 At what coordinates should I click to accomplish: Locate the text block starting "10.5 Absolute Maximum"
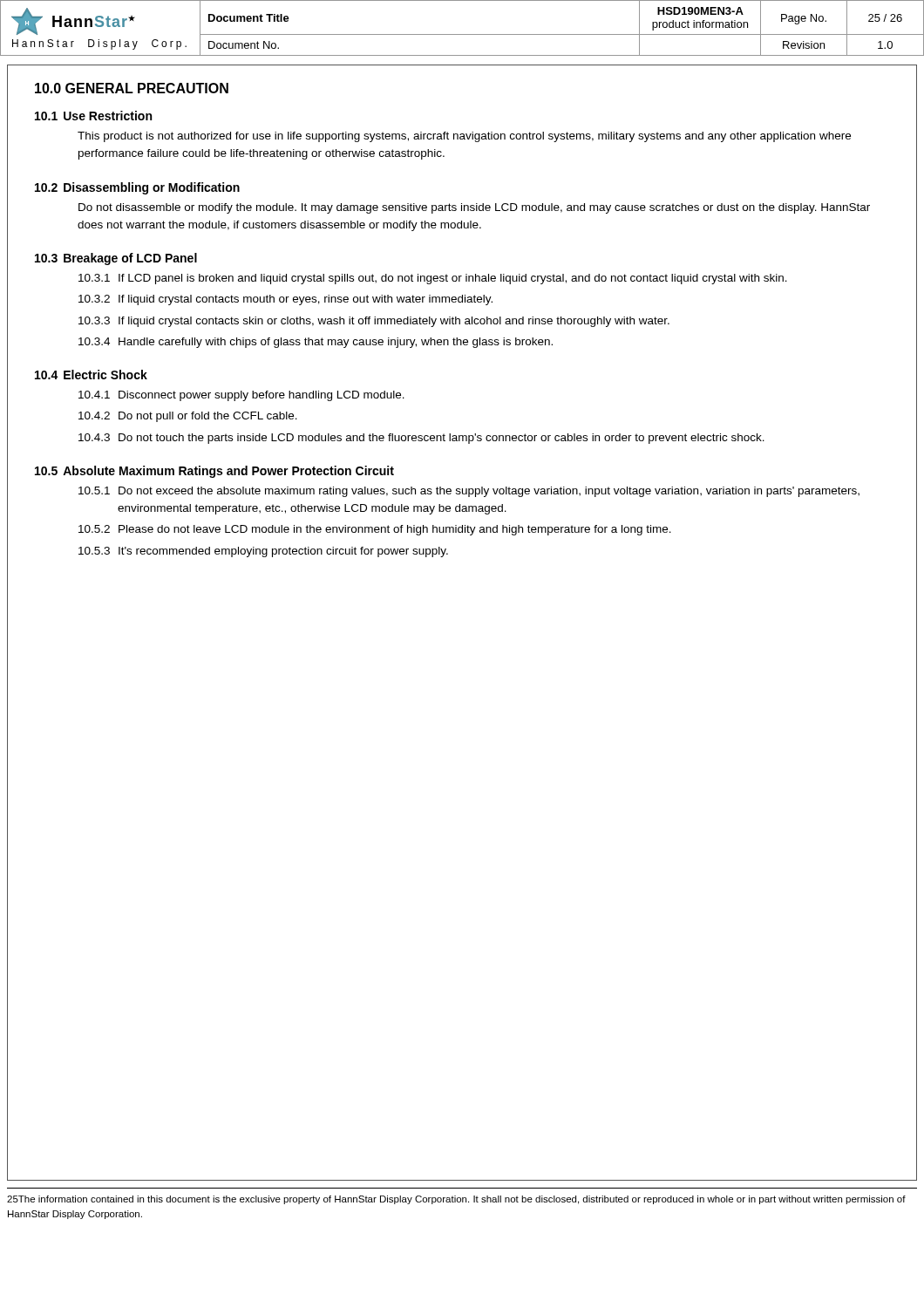214,472
